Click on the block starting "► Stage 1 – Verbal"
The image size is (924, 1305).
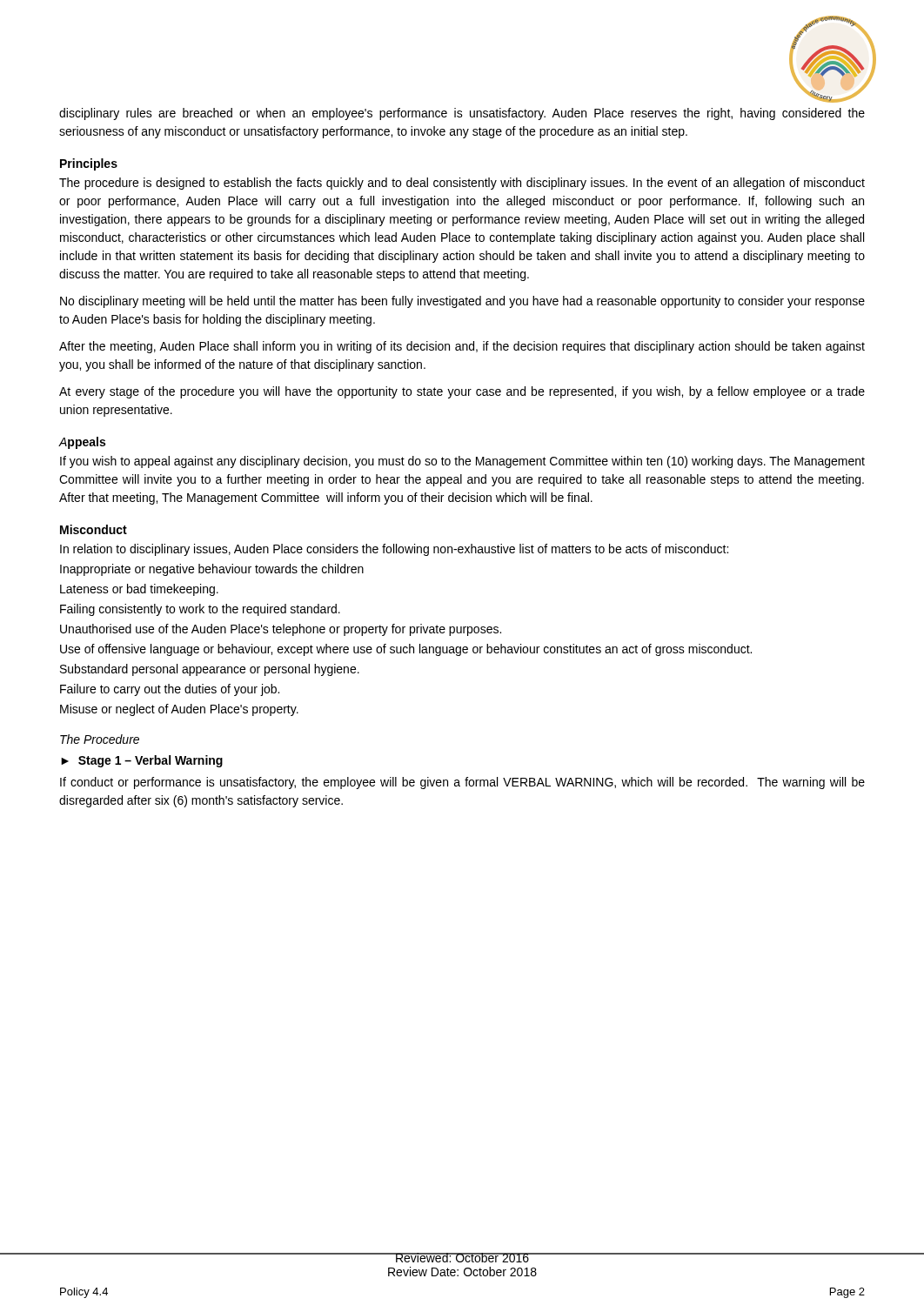coord(141,760)
